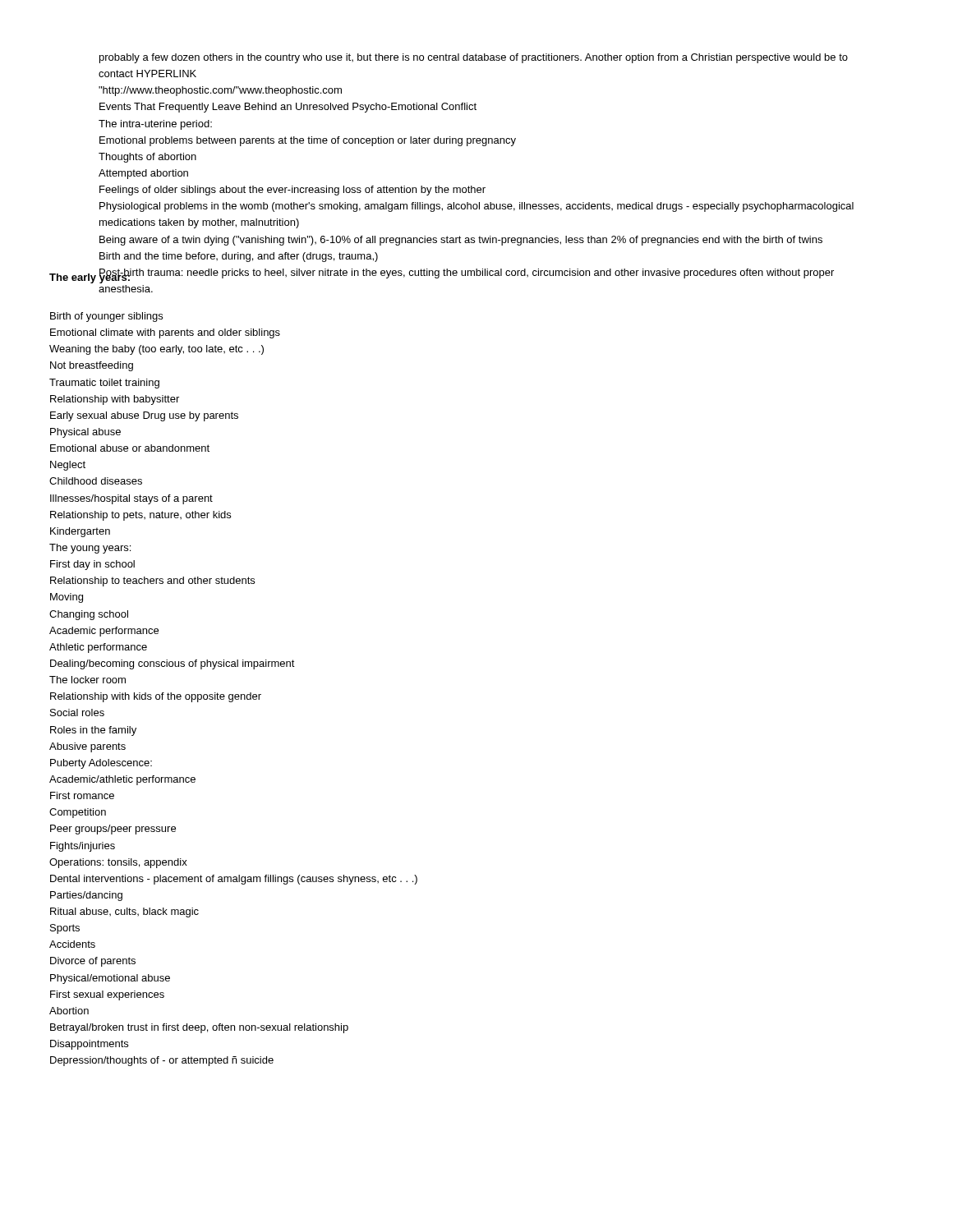Locate the region starting "Relationship to pets, nature, other kids"
The height and width of the screenshot is (1232, 953).
click(140, 514)
